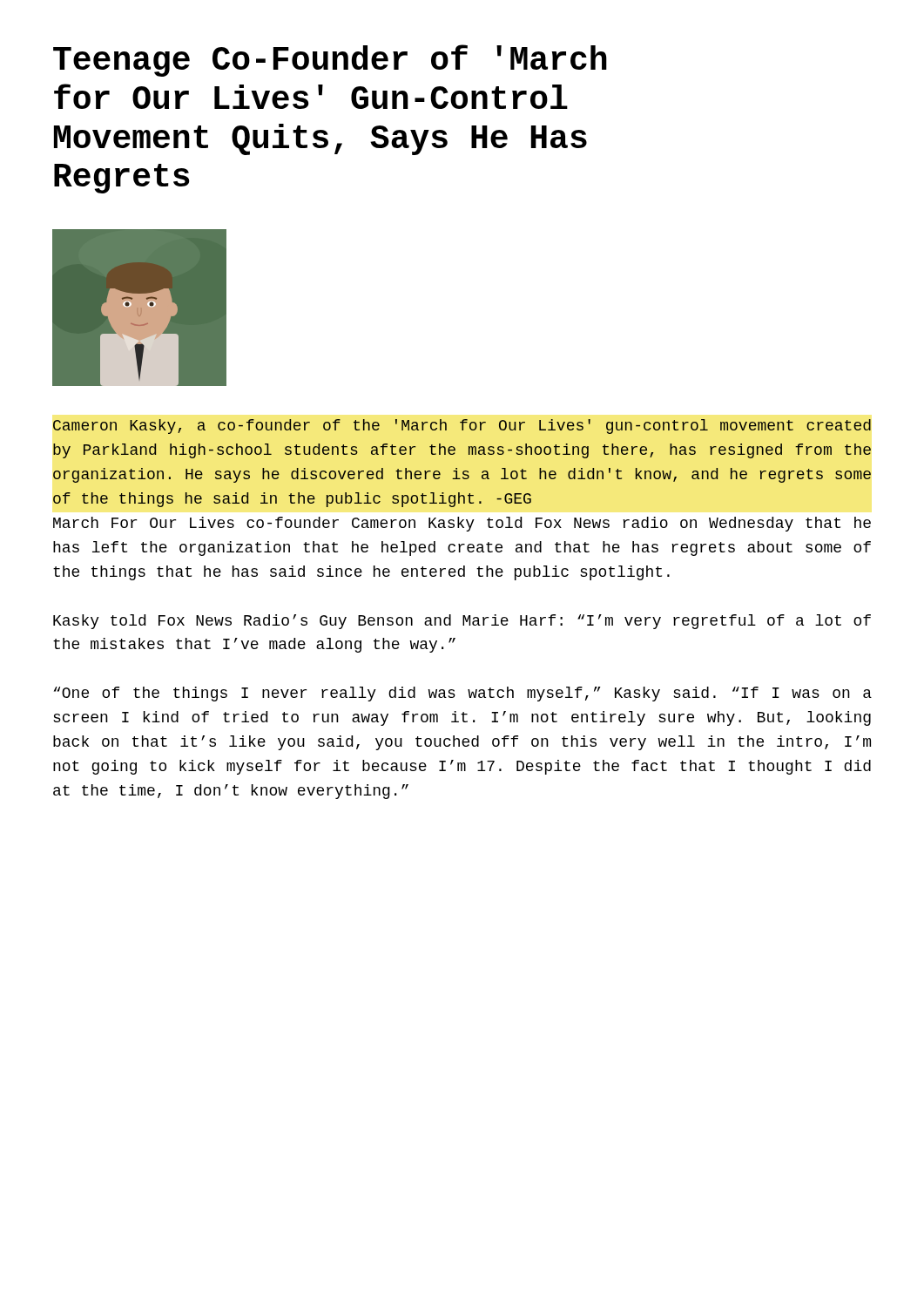Locate the photo

(462, 310)
